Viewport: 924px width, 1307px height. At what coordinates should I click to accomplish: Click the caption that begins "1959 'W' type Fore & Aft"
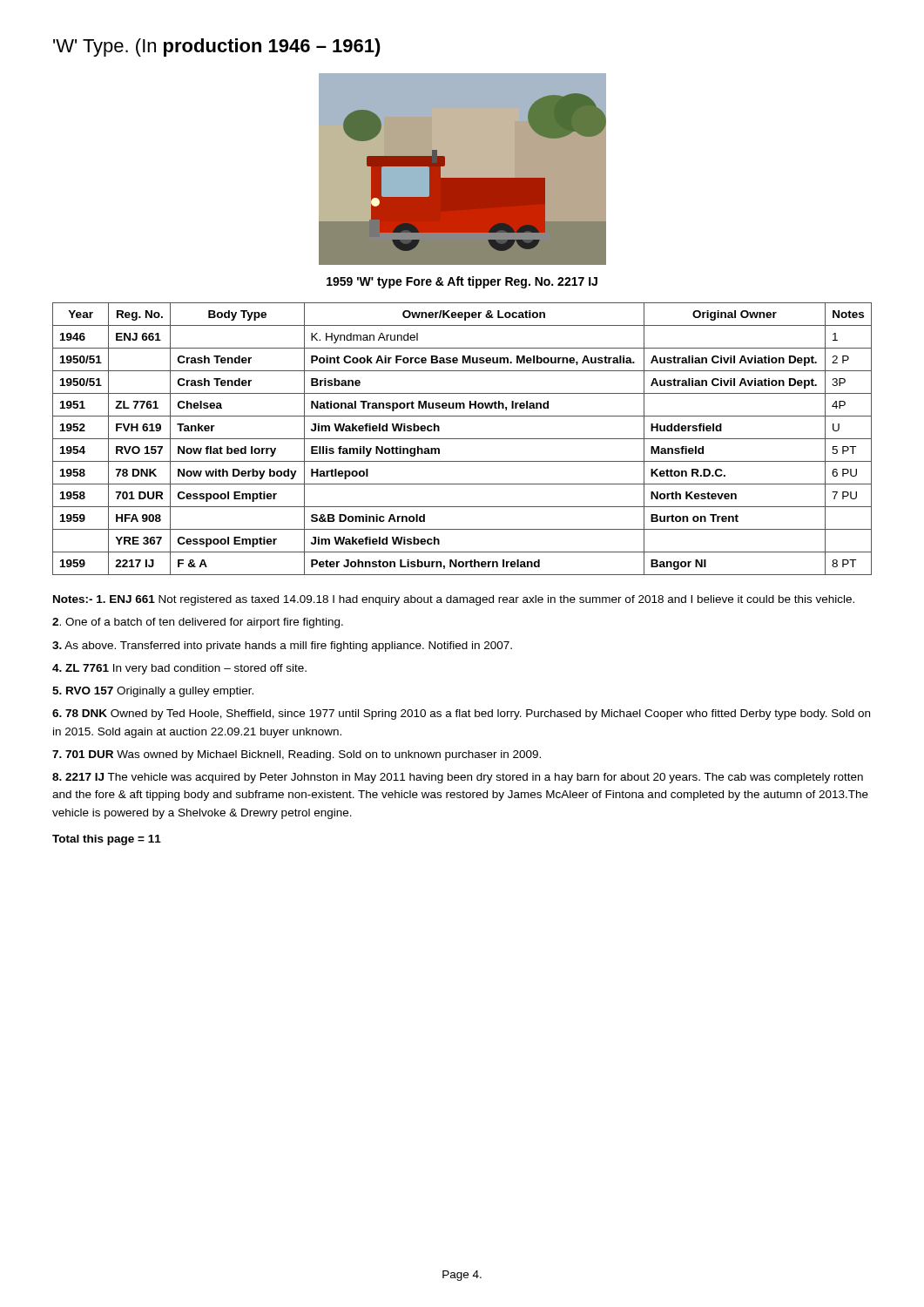462,281
